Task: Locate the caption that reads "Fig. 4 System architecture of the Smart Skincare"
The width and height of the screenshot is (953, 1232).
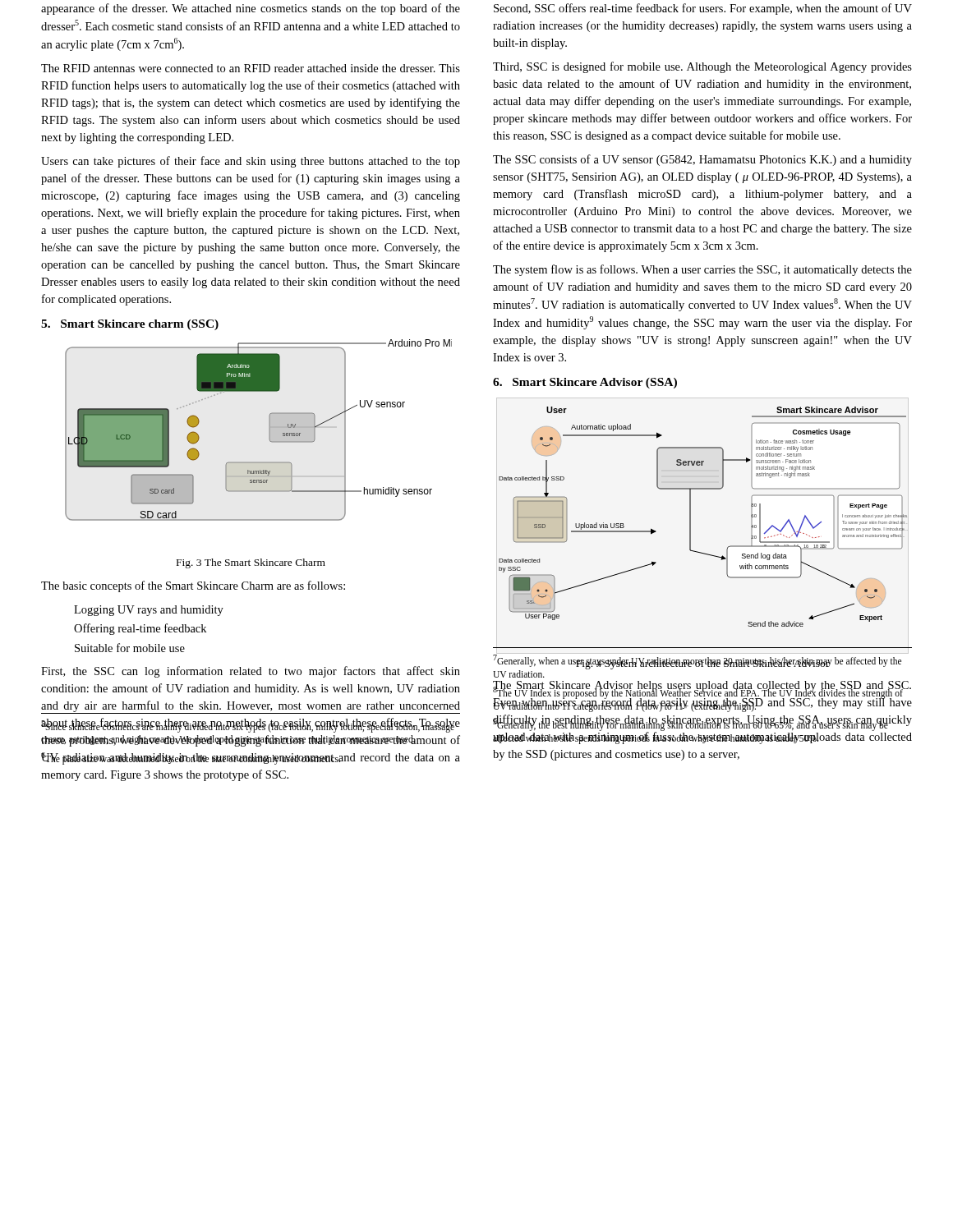Action: pos(702,663)
